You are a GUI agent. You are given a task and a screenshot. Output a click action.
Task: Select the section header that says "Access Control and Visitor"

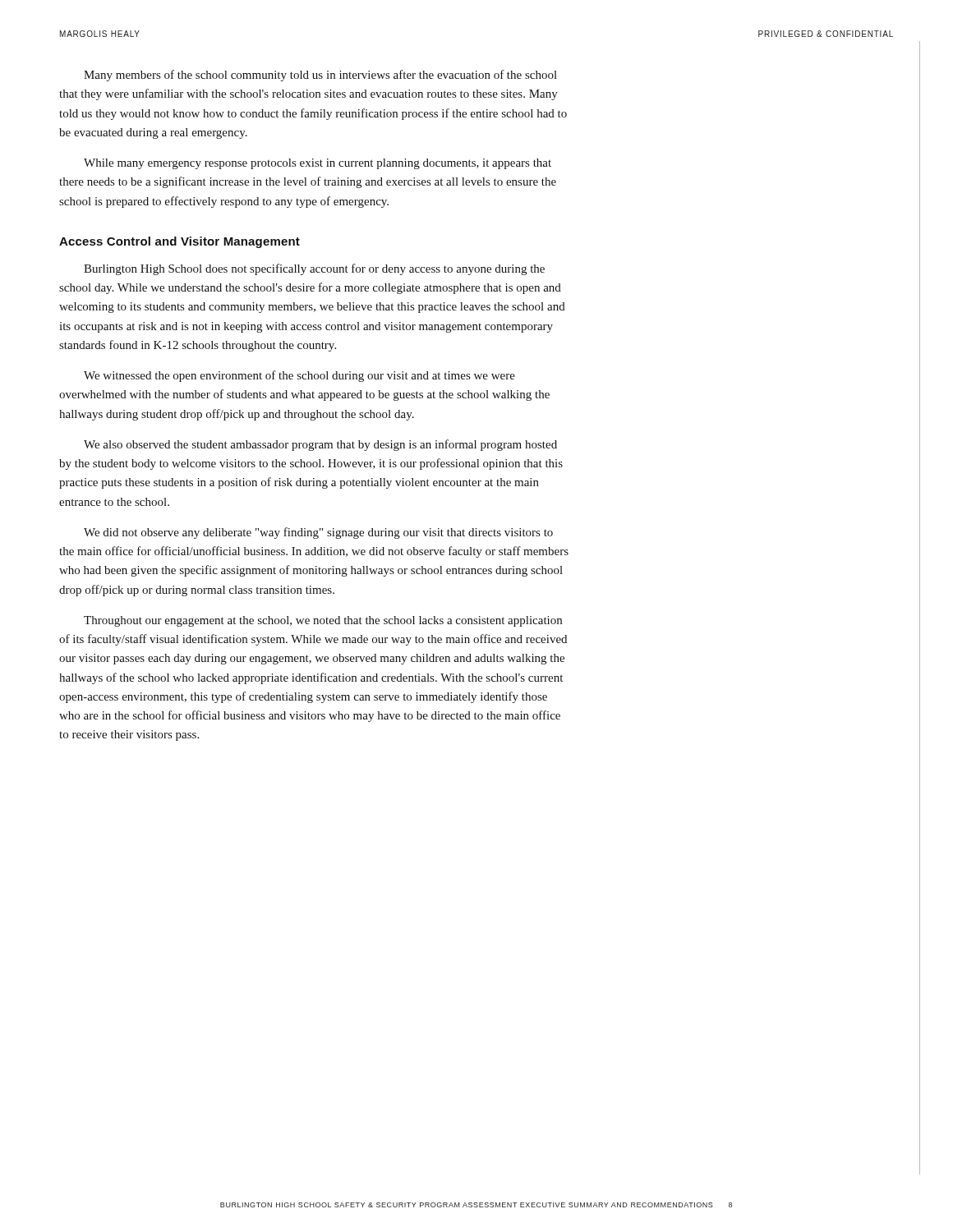pos(179,241)
